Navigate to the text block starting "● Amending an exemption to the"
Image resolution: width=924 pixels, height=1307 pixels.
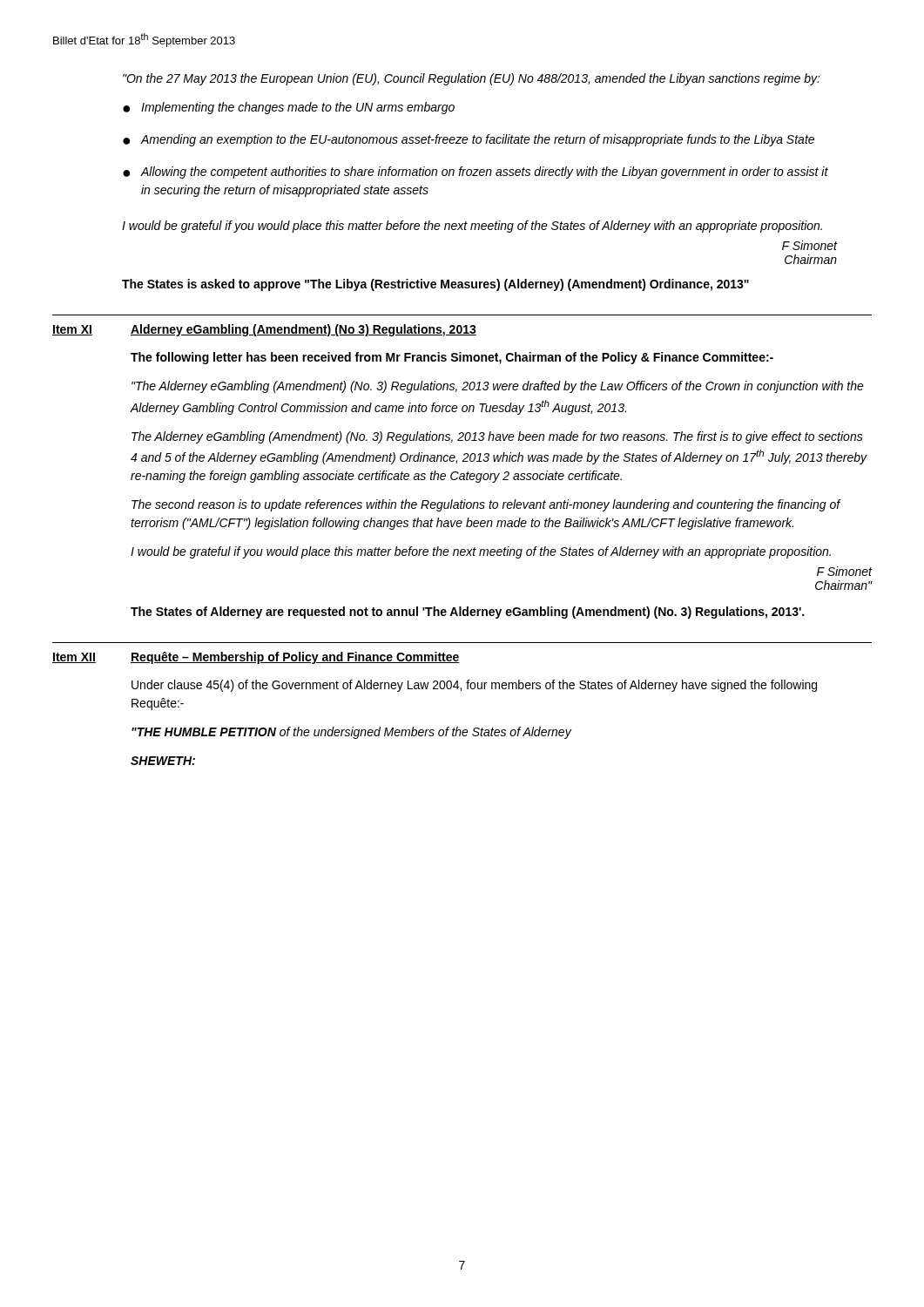(x=468, y=141)
